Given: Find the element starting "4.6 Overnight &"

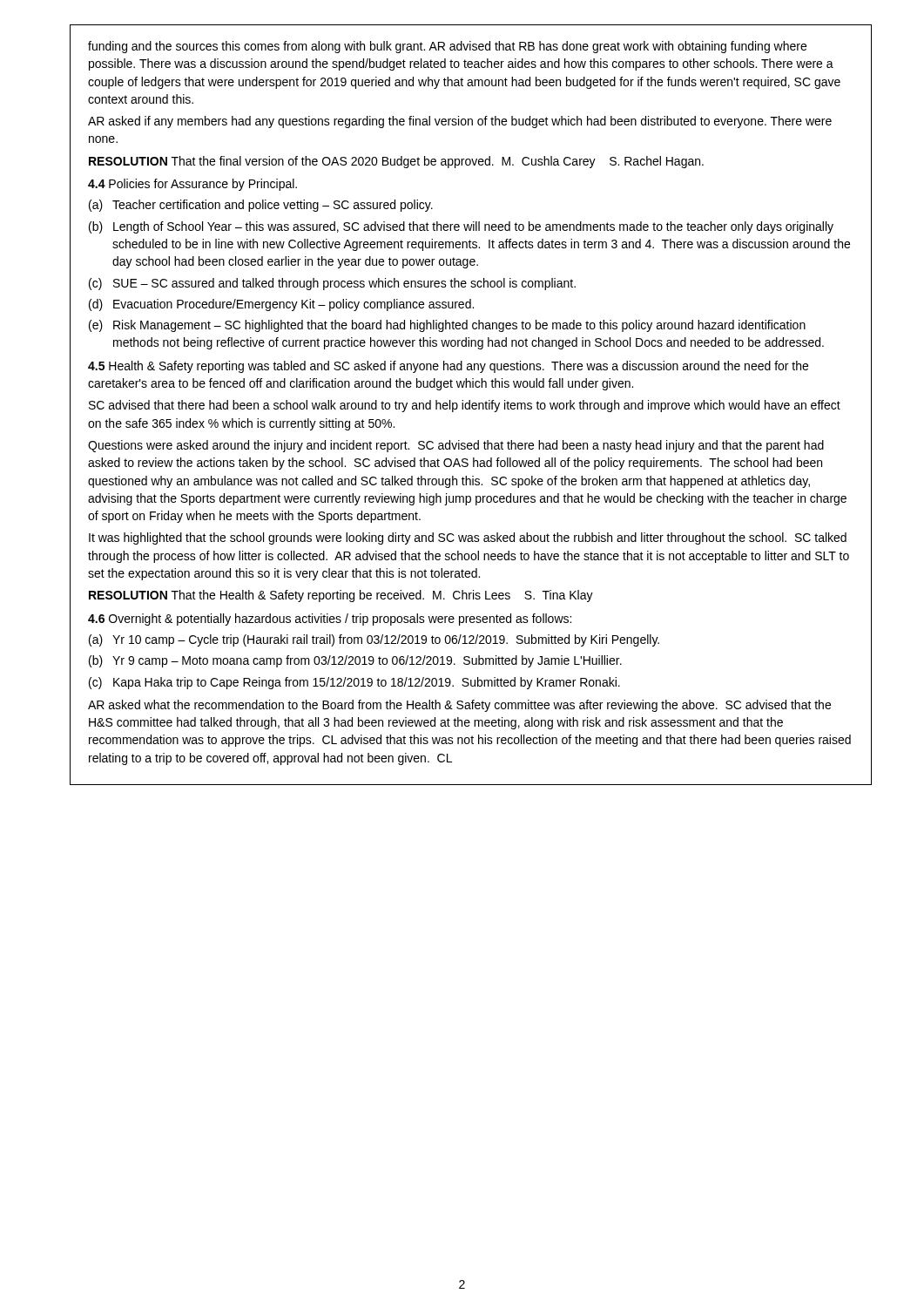Looking at the screenshot, I should [330, 618].
